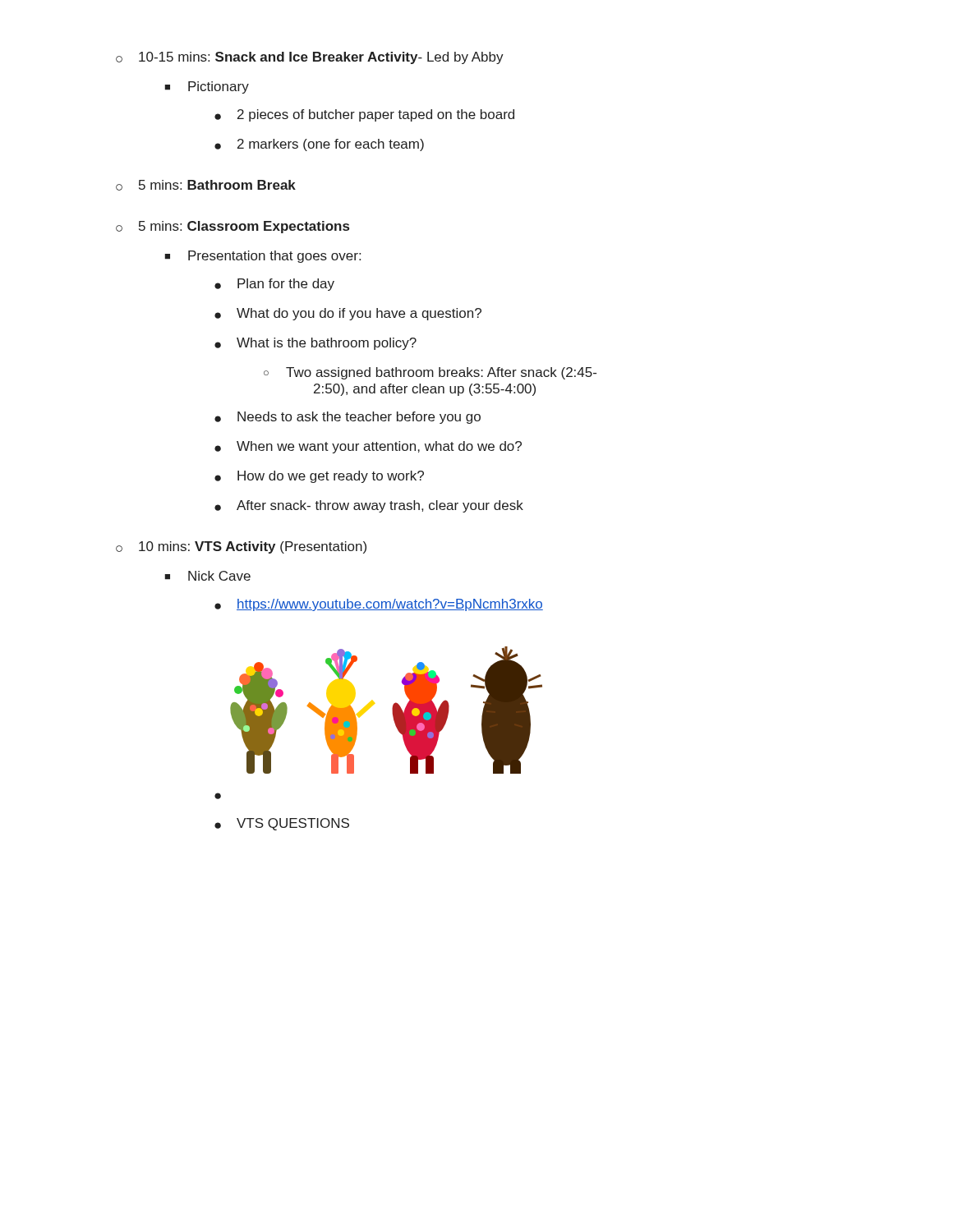The image size is (953, 1232).
Task: Find the illustration
Action: (x=476, y=702)
